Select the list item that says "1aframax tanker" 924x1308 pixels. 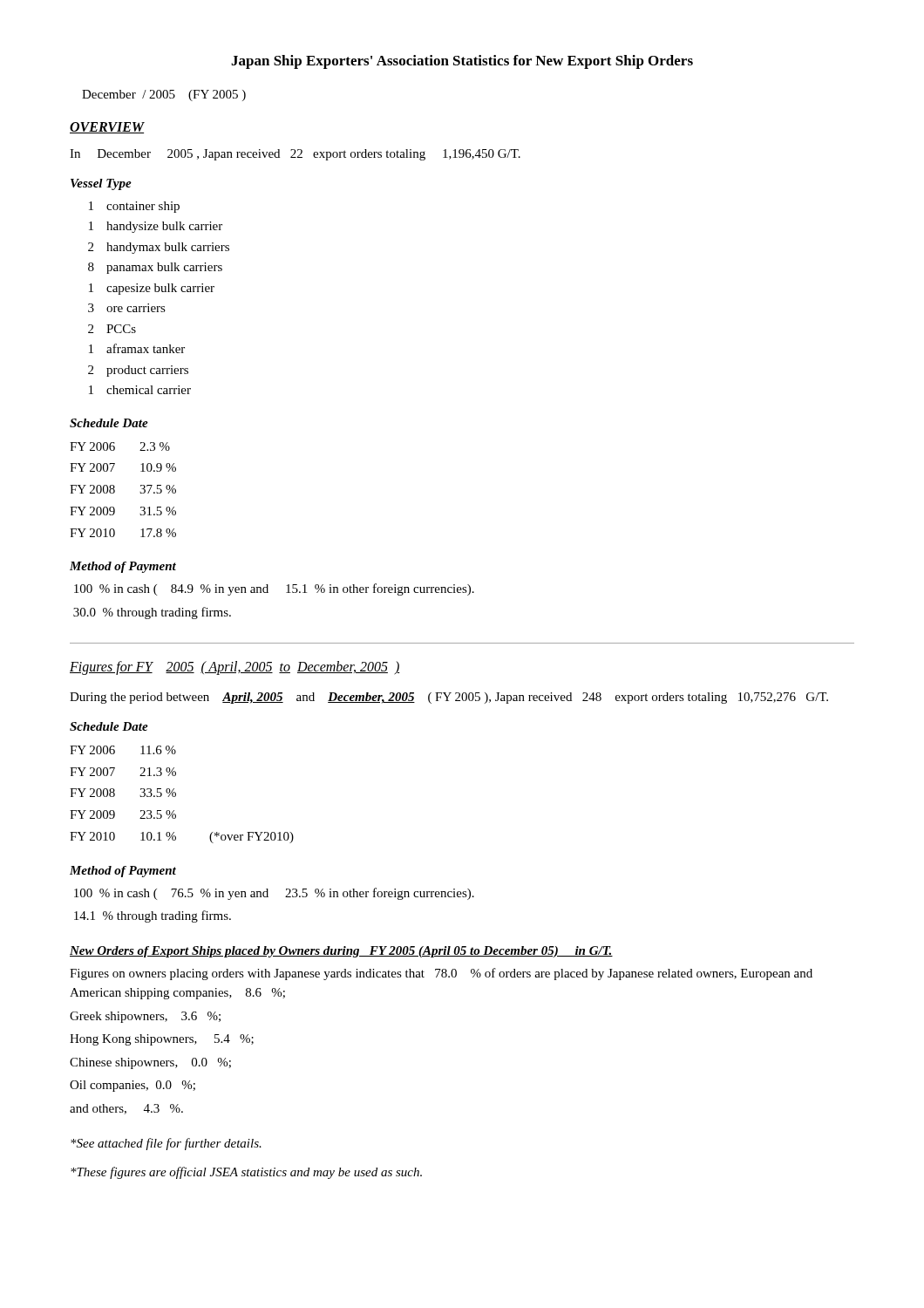(127, 349)
